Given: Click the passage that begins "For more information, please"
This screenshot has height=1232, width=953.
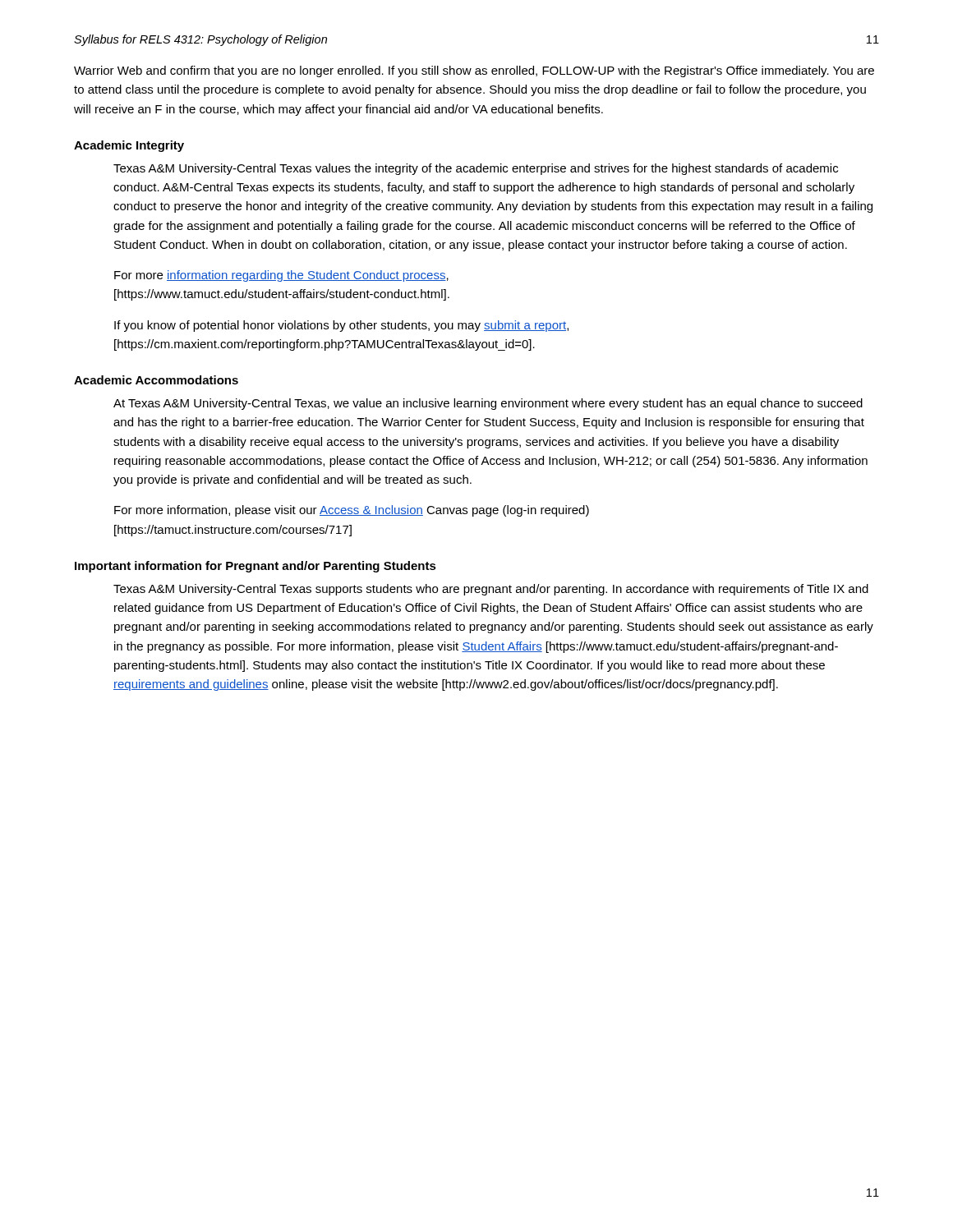Looking at the screenshot, I should tap(351, 519).
